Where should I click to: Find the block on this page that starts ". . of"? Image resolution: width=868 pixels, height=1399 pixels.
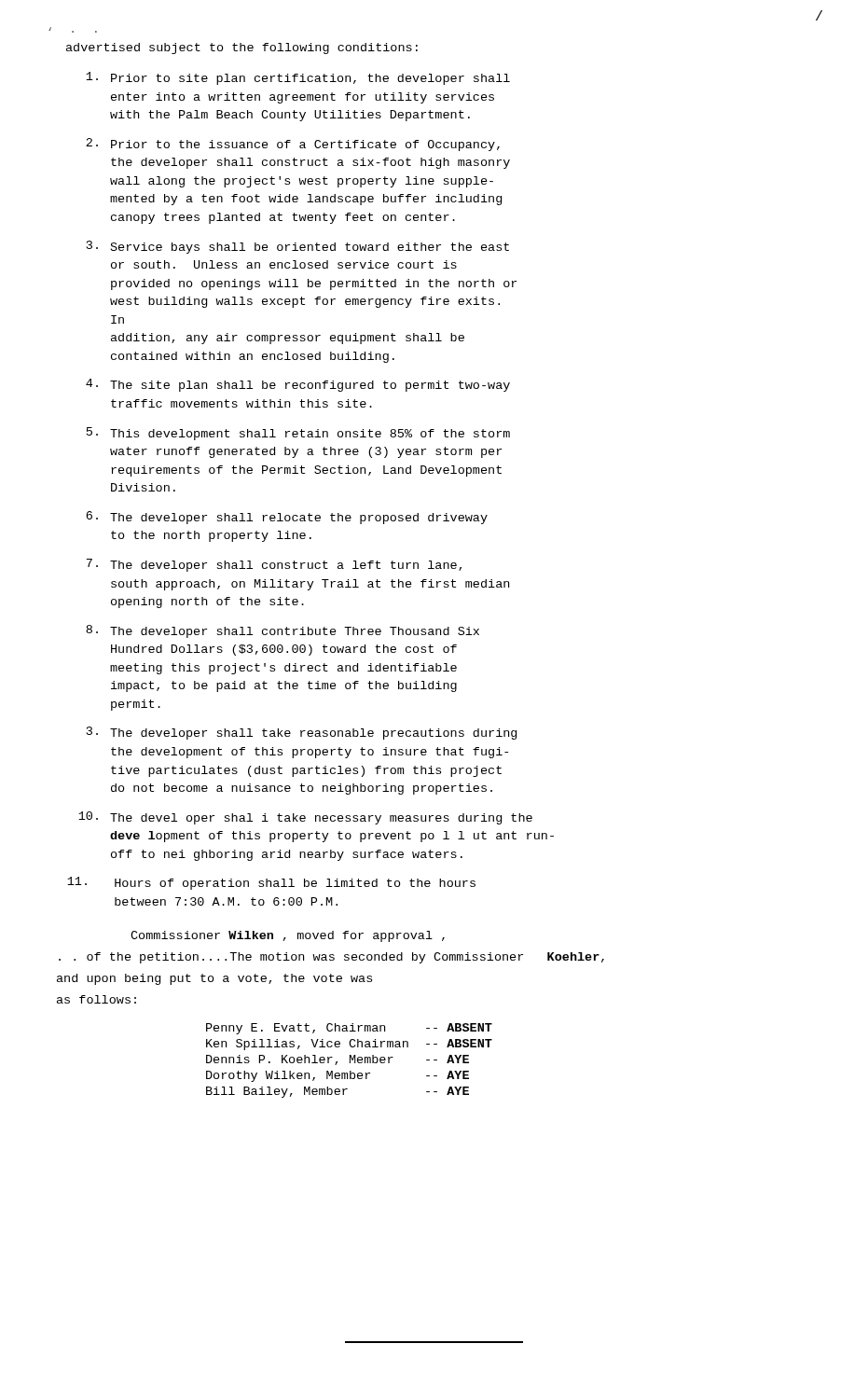pyautogui.click(x=332, y=957)
